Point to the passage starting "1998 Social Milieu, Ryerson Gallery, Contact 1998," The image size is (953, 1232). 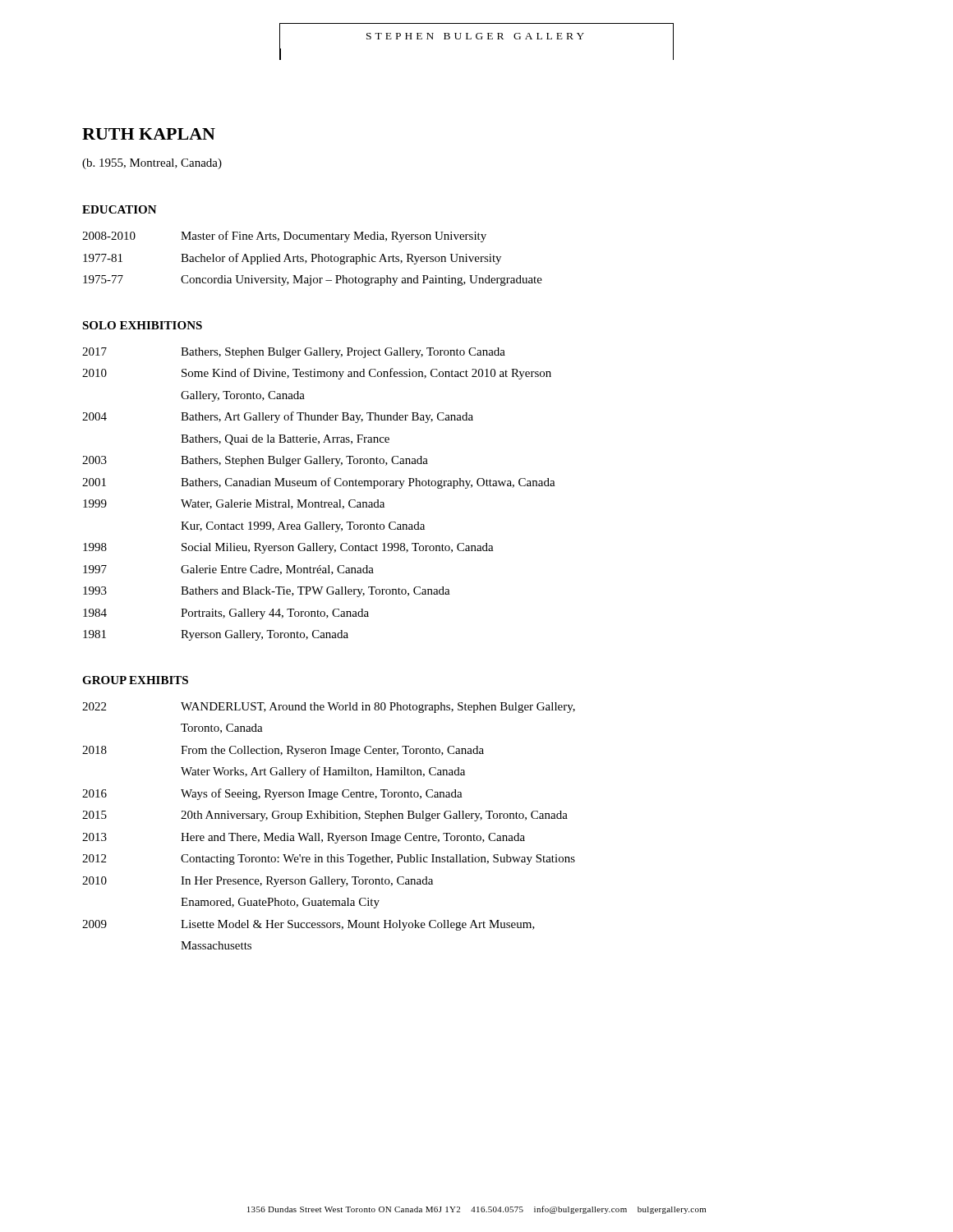(x=476, y=547)
